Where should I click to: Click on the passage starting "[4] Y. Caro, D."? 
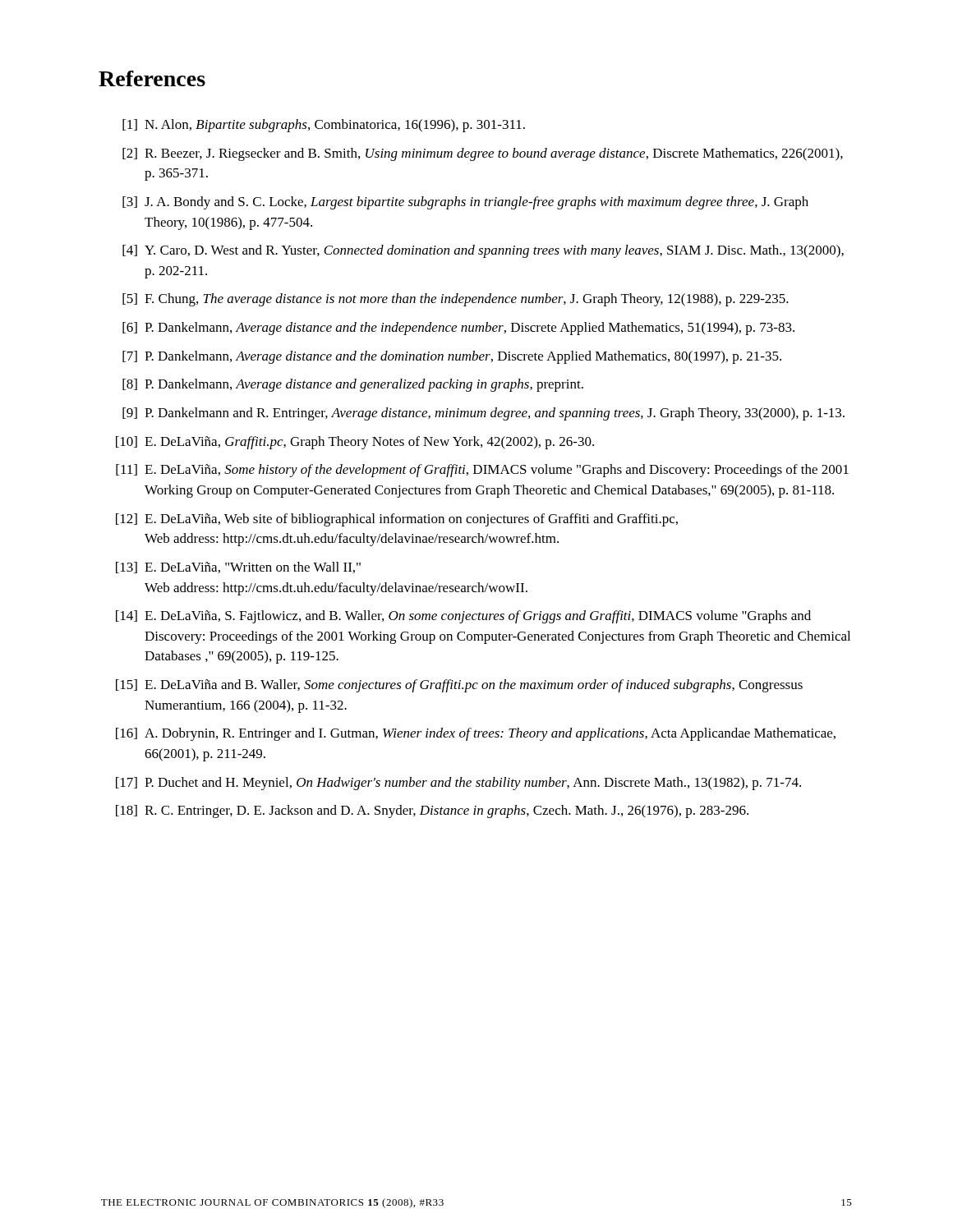[x=476, y=261]
